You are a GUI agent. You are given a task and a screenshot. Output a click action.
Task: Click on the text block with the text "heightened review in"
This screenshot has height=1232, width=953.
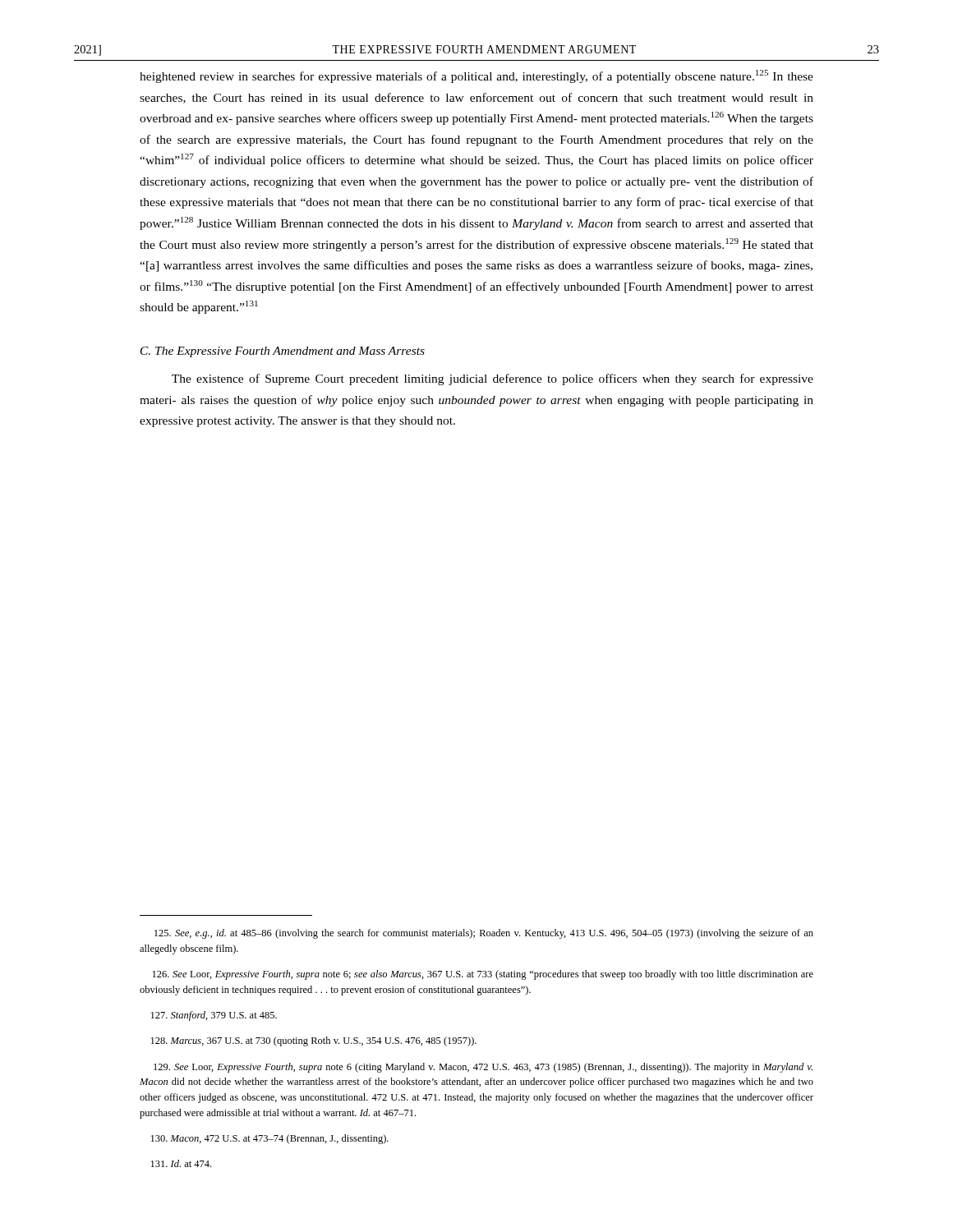click(x=476, y=192)
